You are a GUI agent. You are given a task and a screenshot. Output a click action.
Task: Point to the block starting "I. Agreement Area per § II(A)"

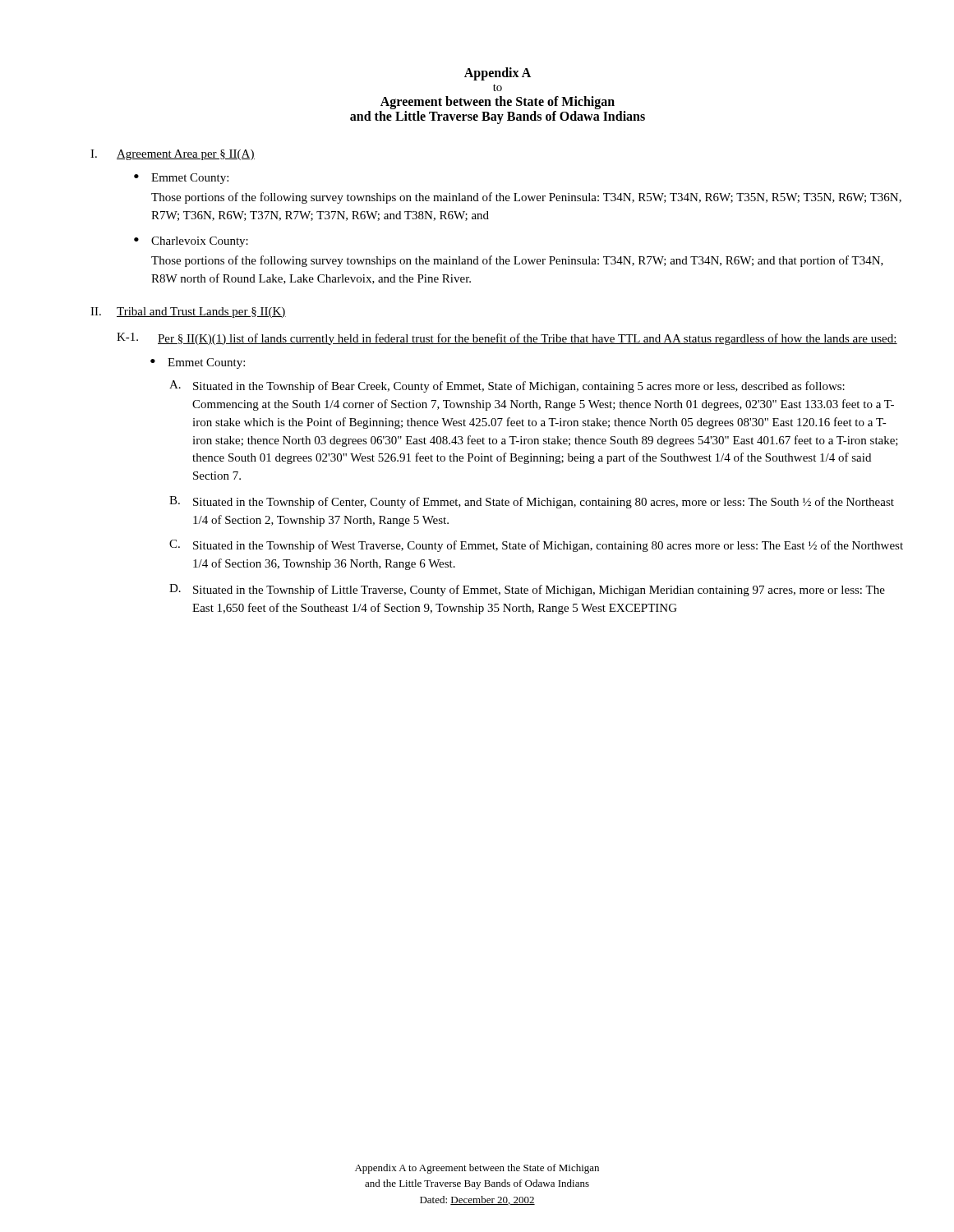(172, 154)
